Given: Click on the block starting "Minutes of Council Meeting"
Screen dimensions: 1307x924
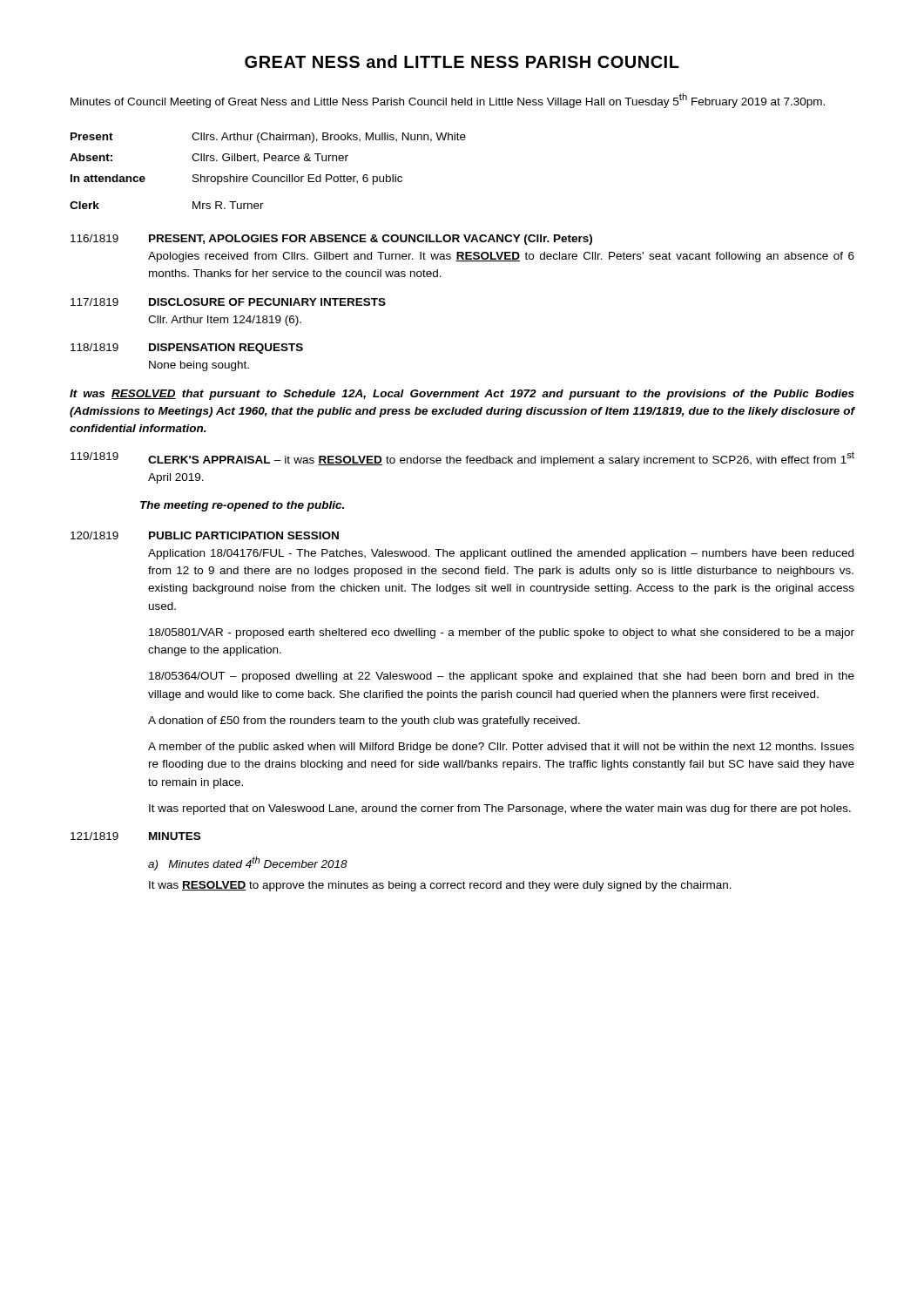Looking at the screenshot, I should [448, 100].
